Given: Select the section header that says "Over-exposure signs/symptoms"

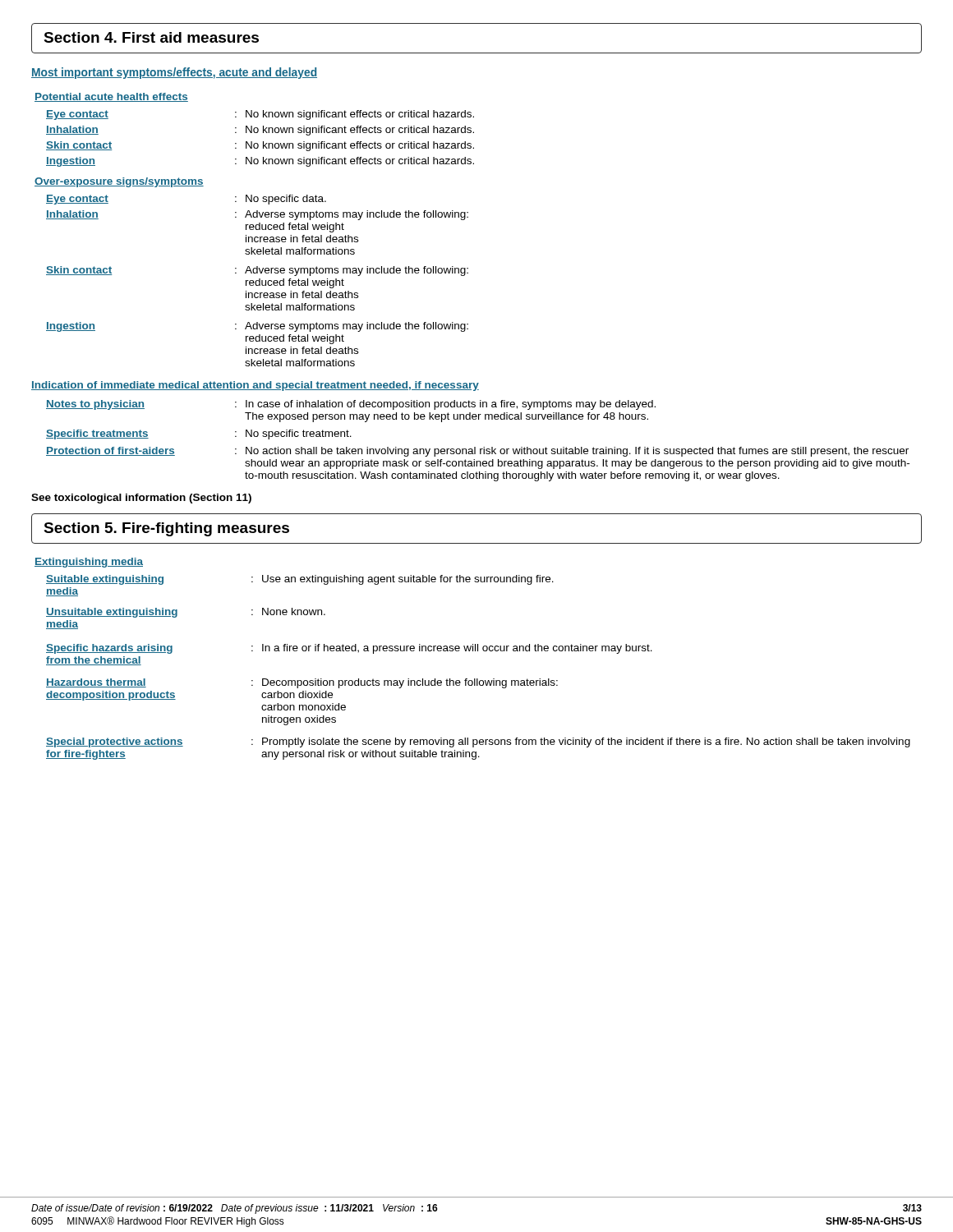Looking at the screenshot, I should tap(119, 182).
